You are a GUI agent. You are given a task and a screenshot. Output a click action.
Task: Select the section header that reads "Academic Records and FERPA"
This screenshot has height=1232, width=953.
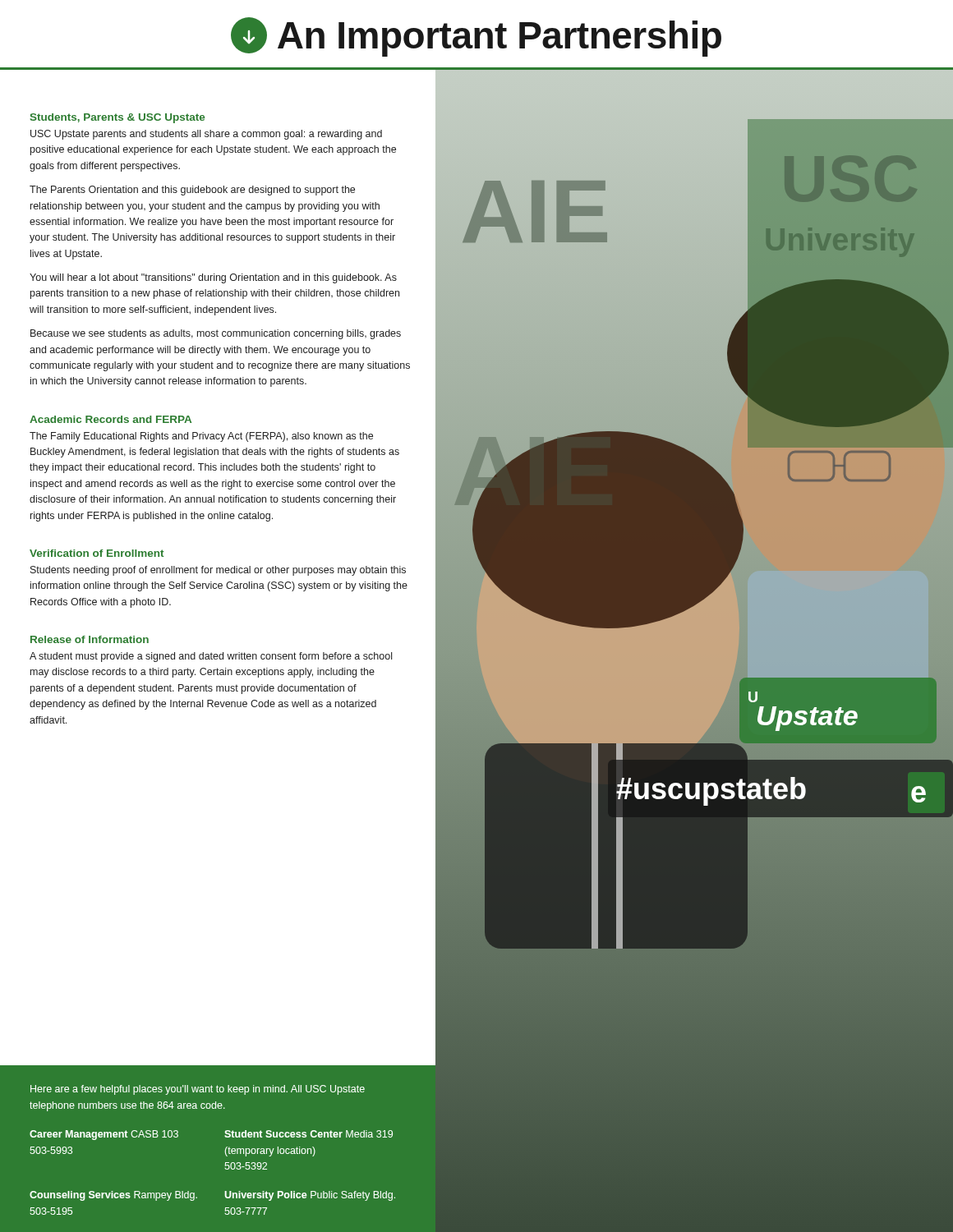111,419
